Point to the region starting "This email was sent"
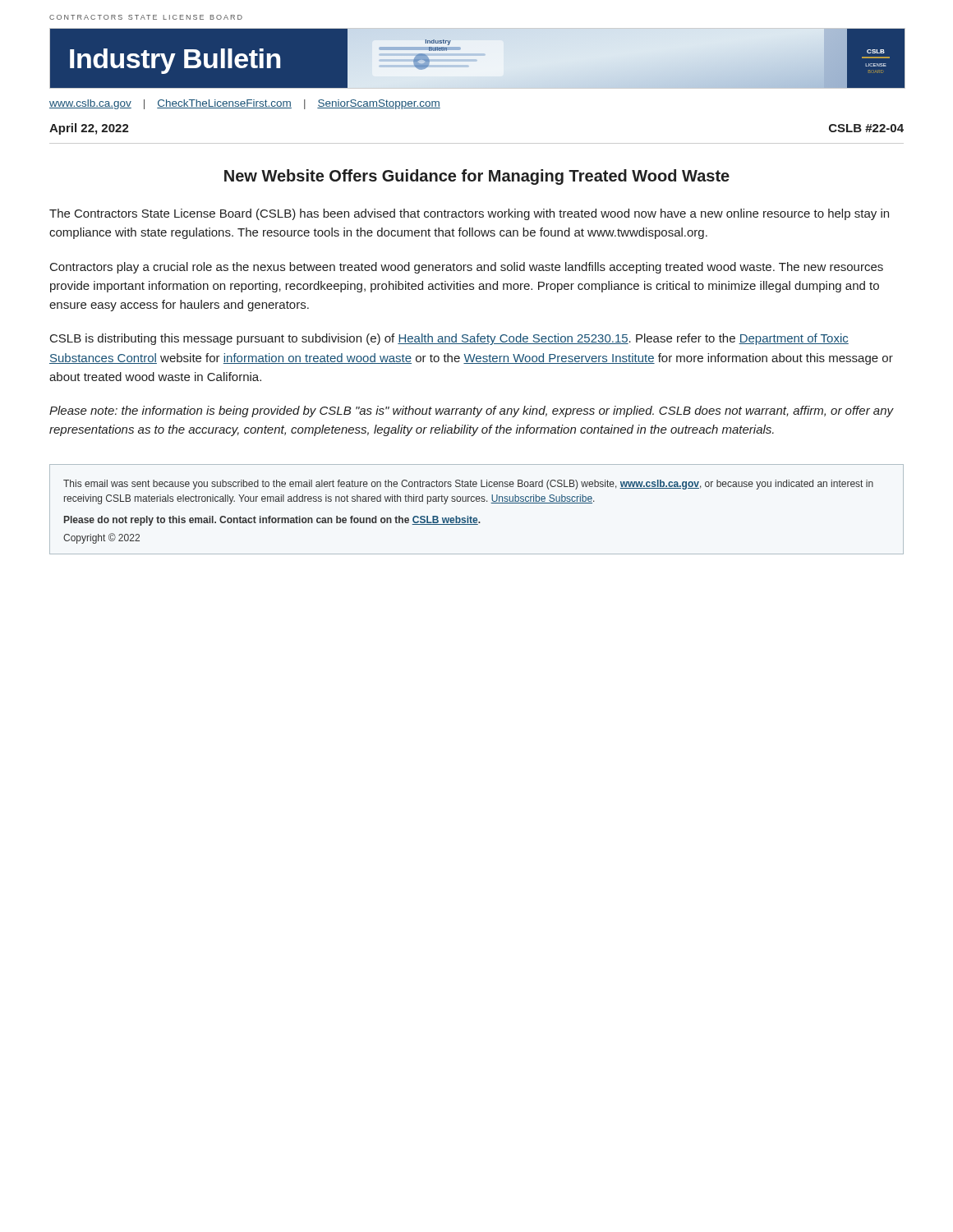 [476, 510]
